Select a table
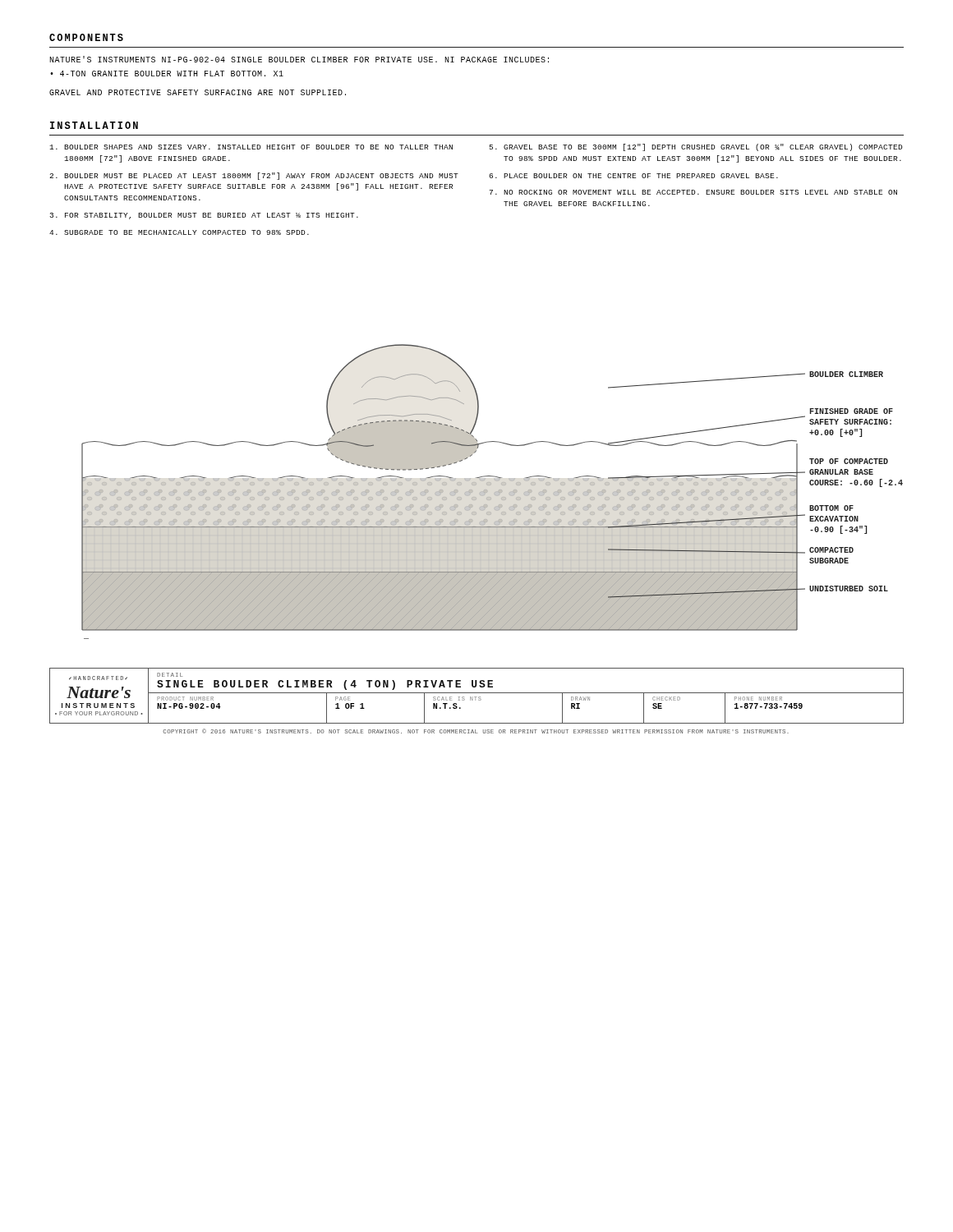Viewport: 953px width, 1232px height. pyautogui.click(x=476, y=696)
